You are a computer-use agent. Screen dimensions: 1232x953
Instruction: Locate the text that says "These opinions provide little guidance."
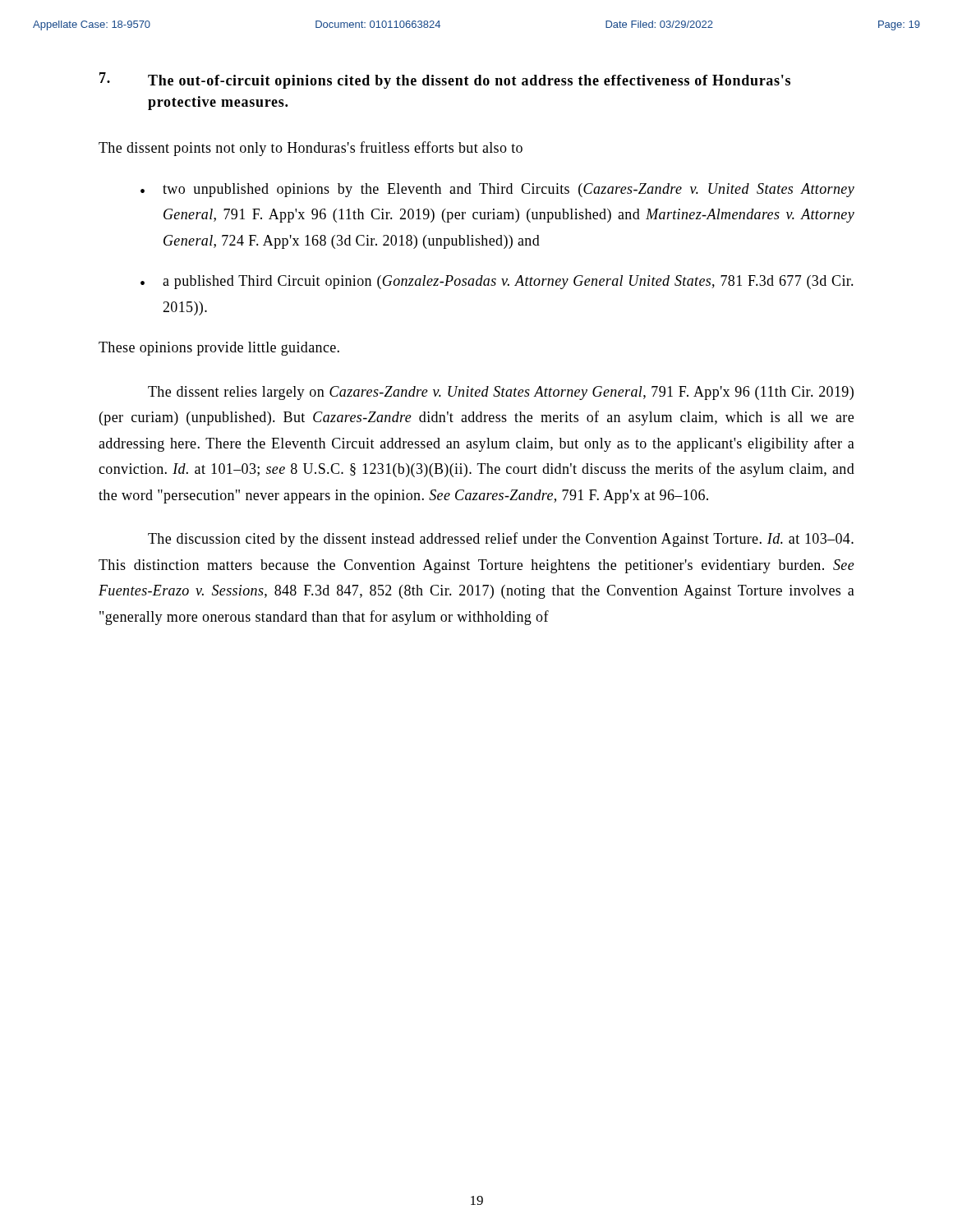point(220,348)
